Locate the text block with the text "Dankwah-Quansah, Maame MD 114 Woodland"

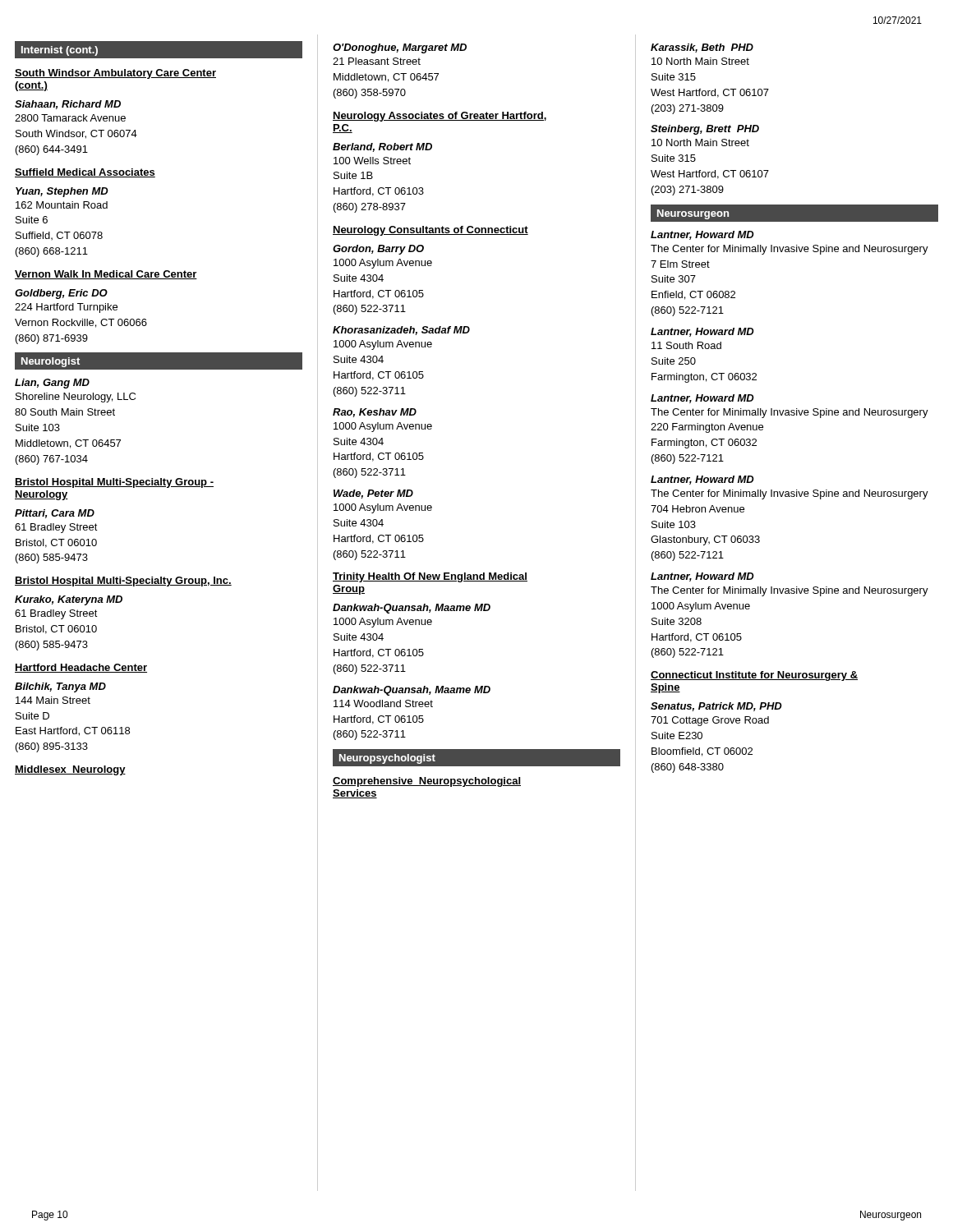[412, 691]
